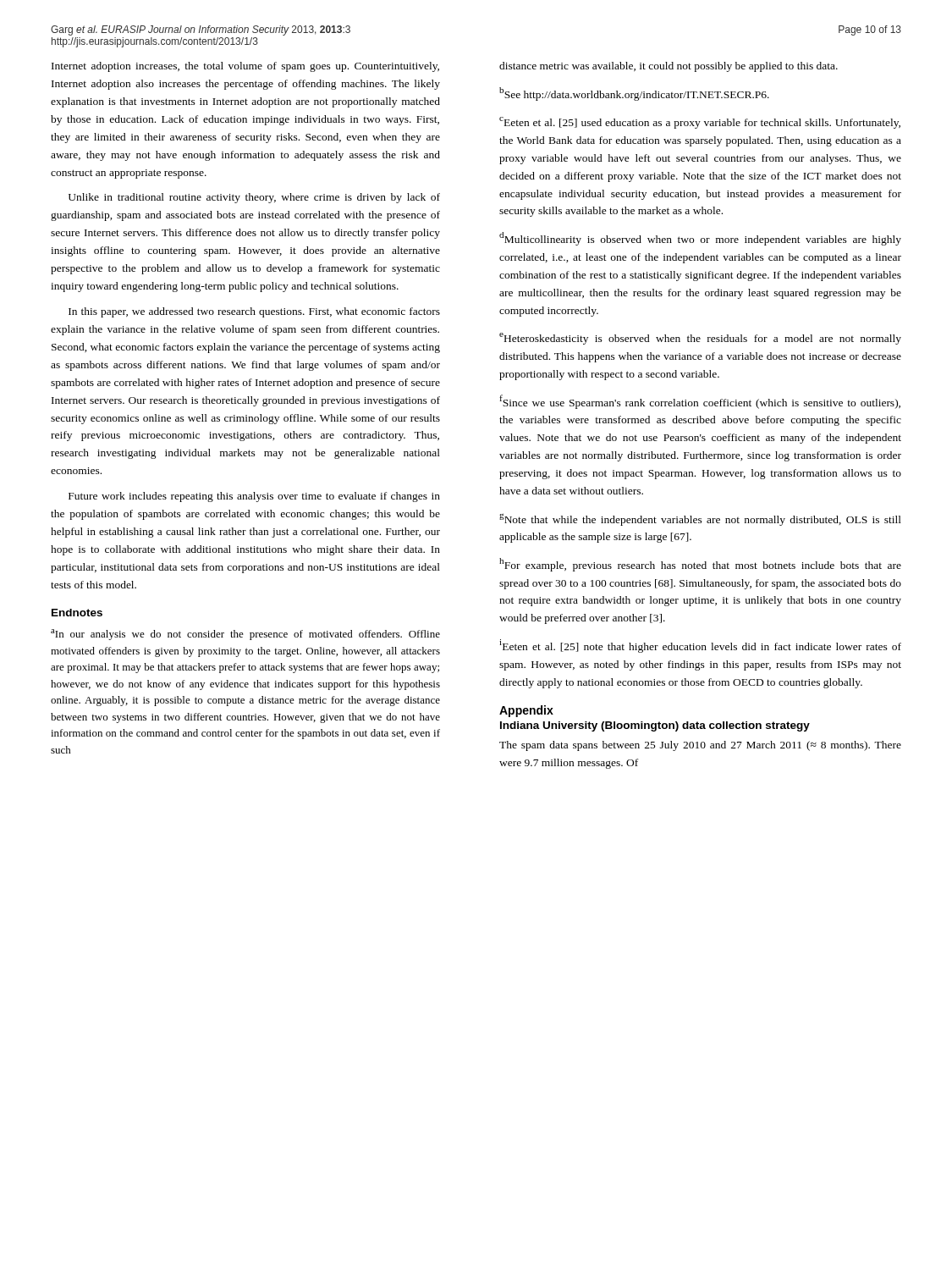
Task: Where is the passage that starts "In this paper, we"?
Action: tap(245, 392)
